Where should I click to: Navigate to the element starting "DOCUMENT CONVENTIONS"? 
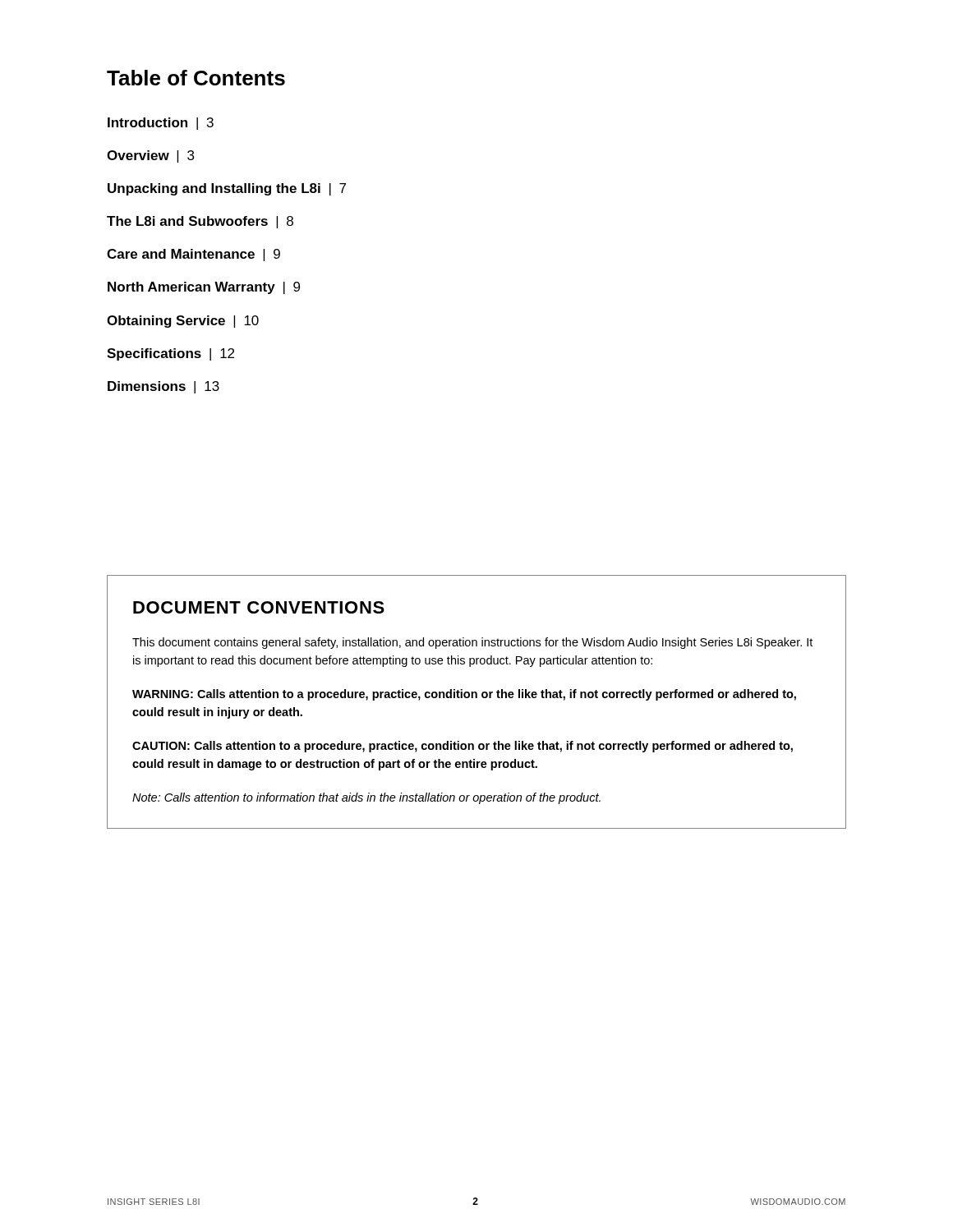pos(259,607)
